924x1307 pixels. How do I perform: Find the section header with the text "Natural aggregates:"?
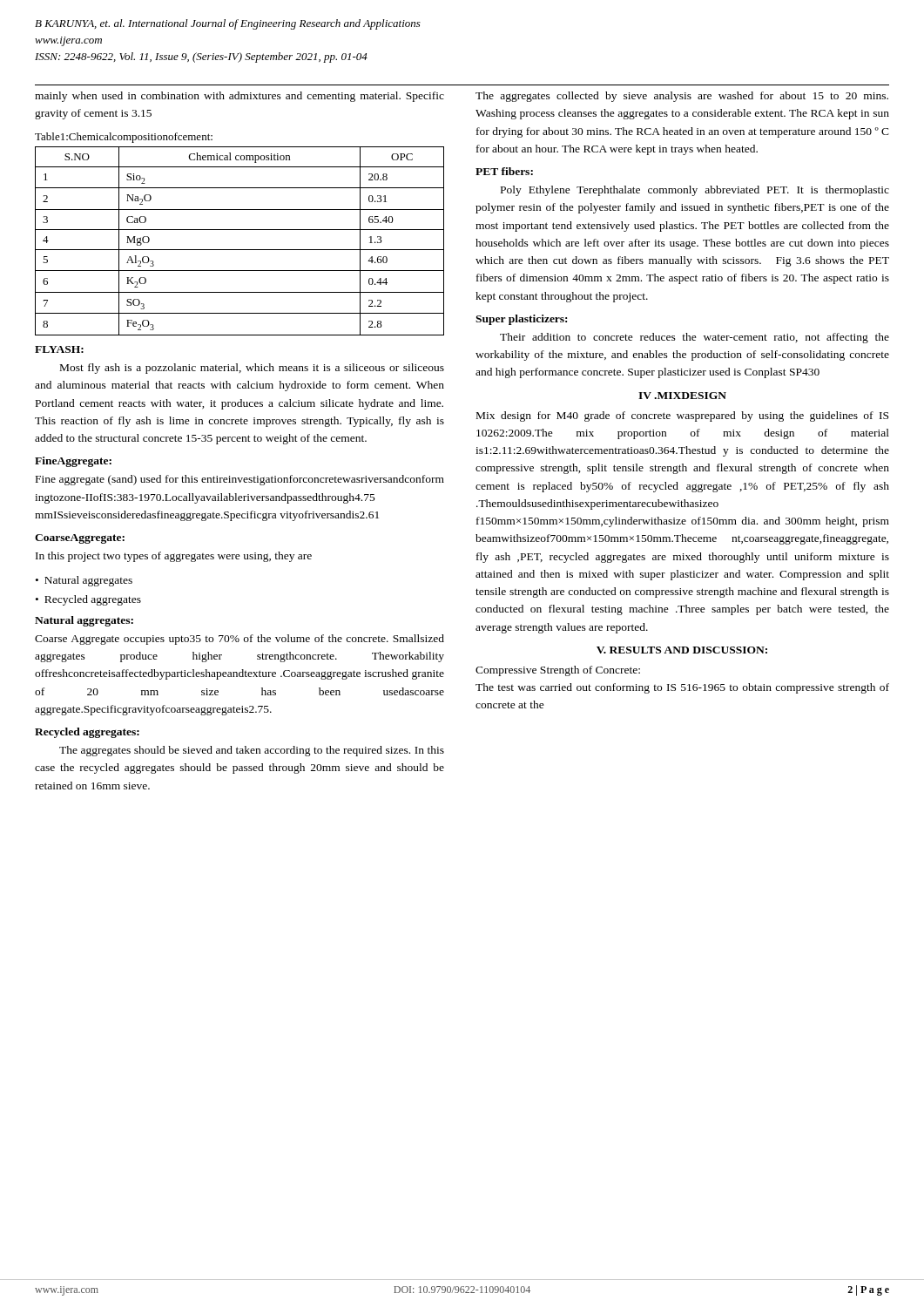coord(84,620)
